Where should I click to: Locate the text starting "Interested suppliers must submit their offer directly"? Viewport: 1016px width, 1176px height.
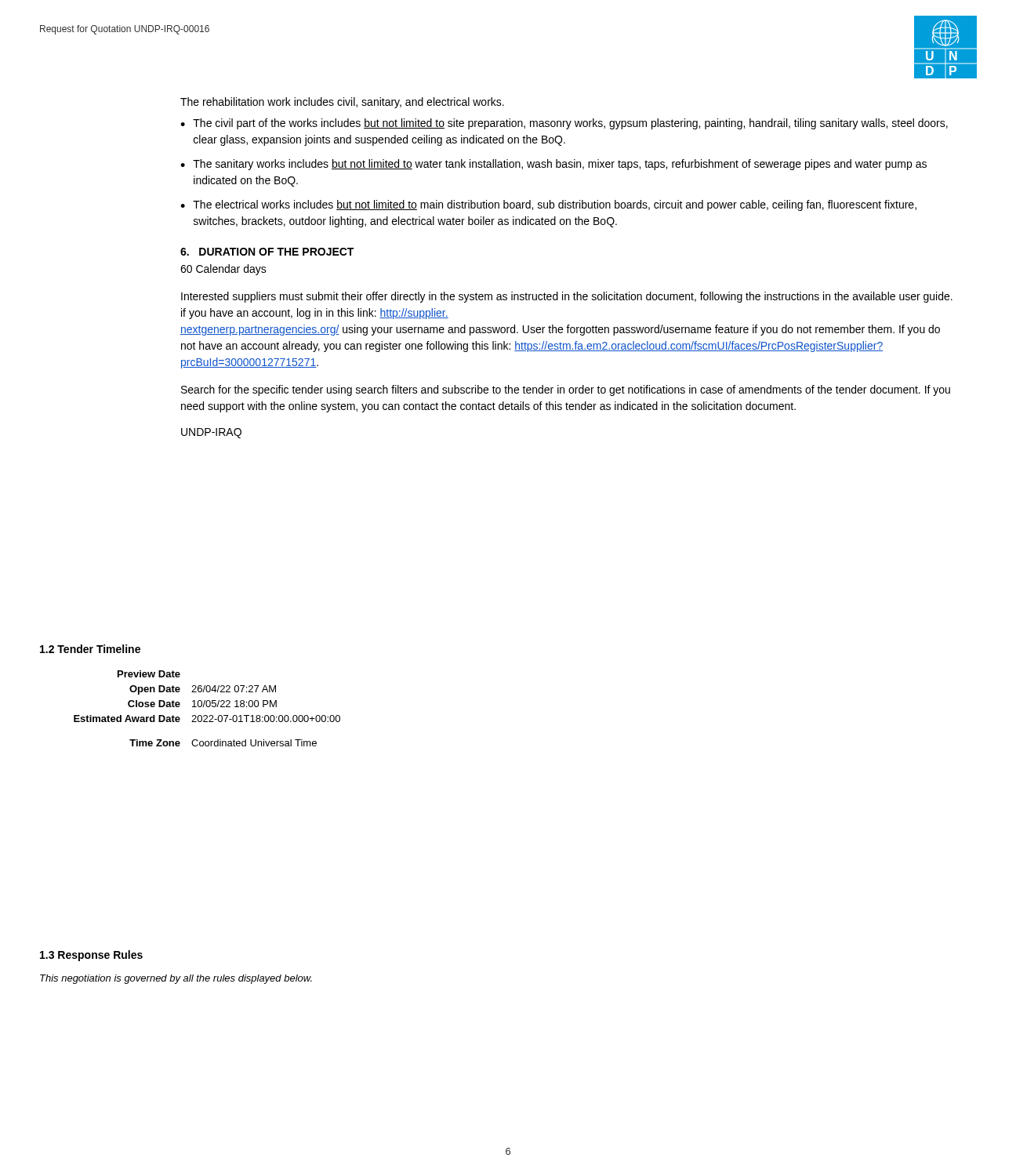point(567,329)
